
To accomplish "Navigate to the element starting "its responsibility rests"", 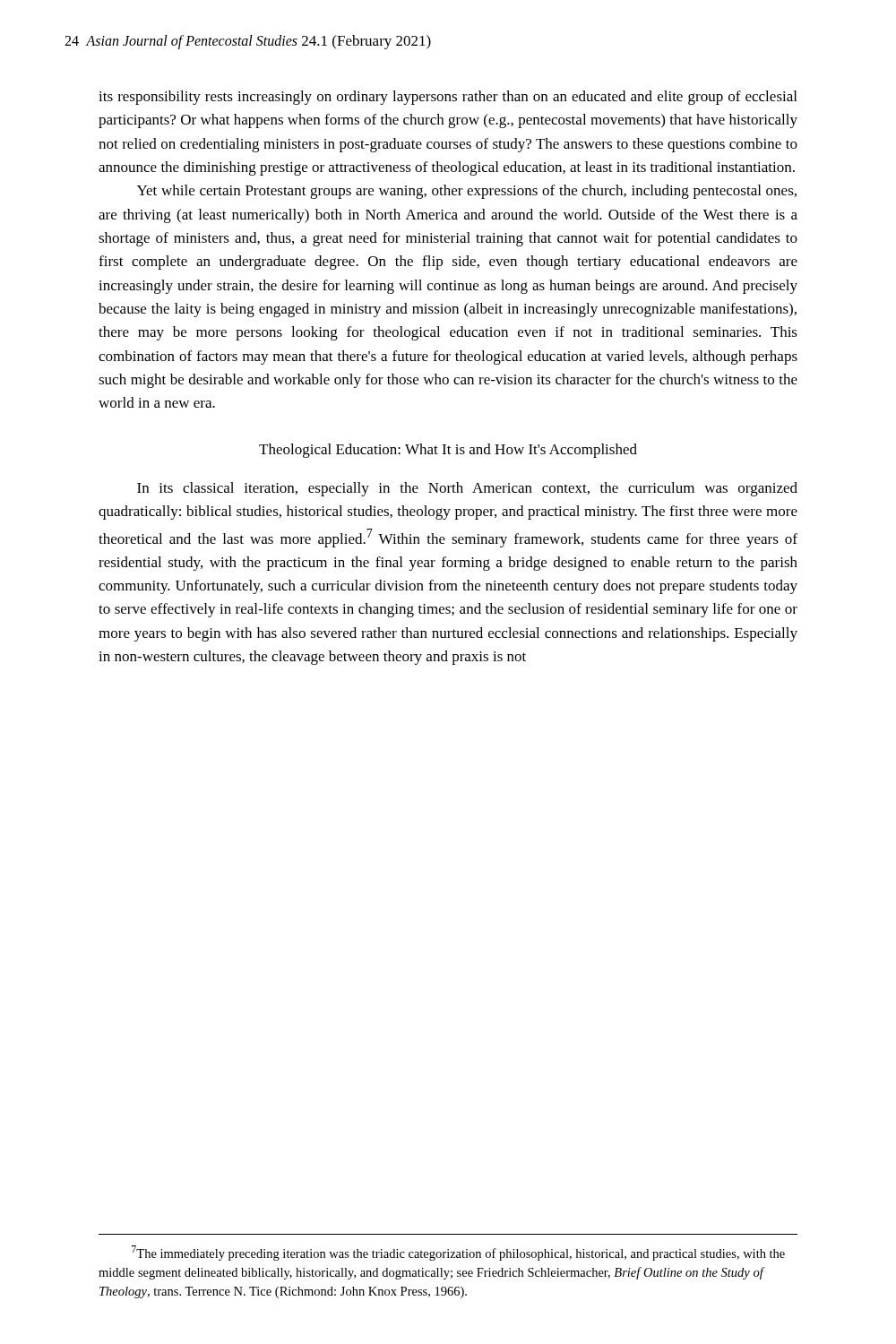I will (x=448, y=250).
